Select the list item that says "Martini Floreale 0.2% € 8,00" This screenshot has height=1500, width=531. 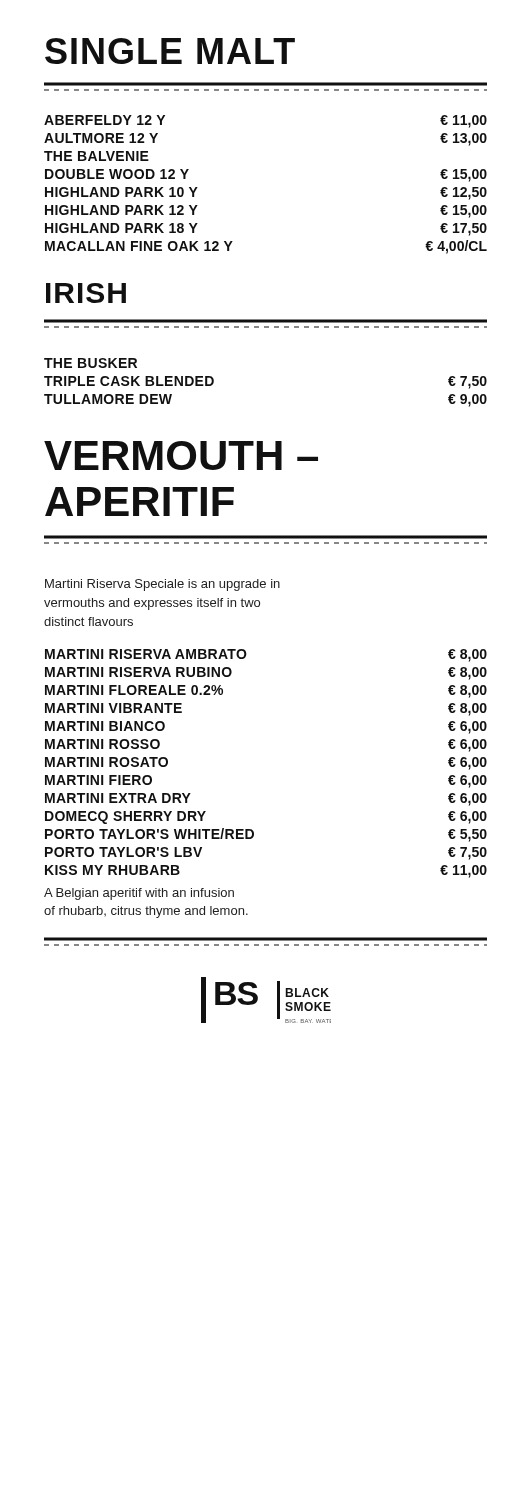(134, 692)
